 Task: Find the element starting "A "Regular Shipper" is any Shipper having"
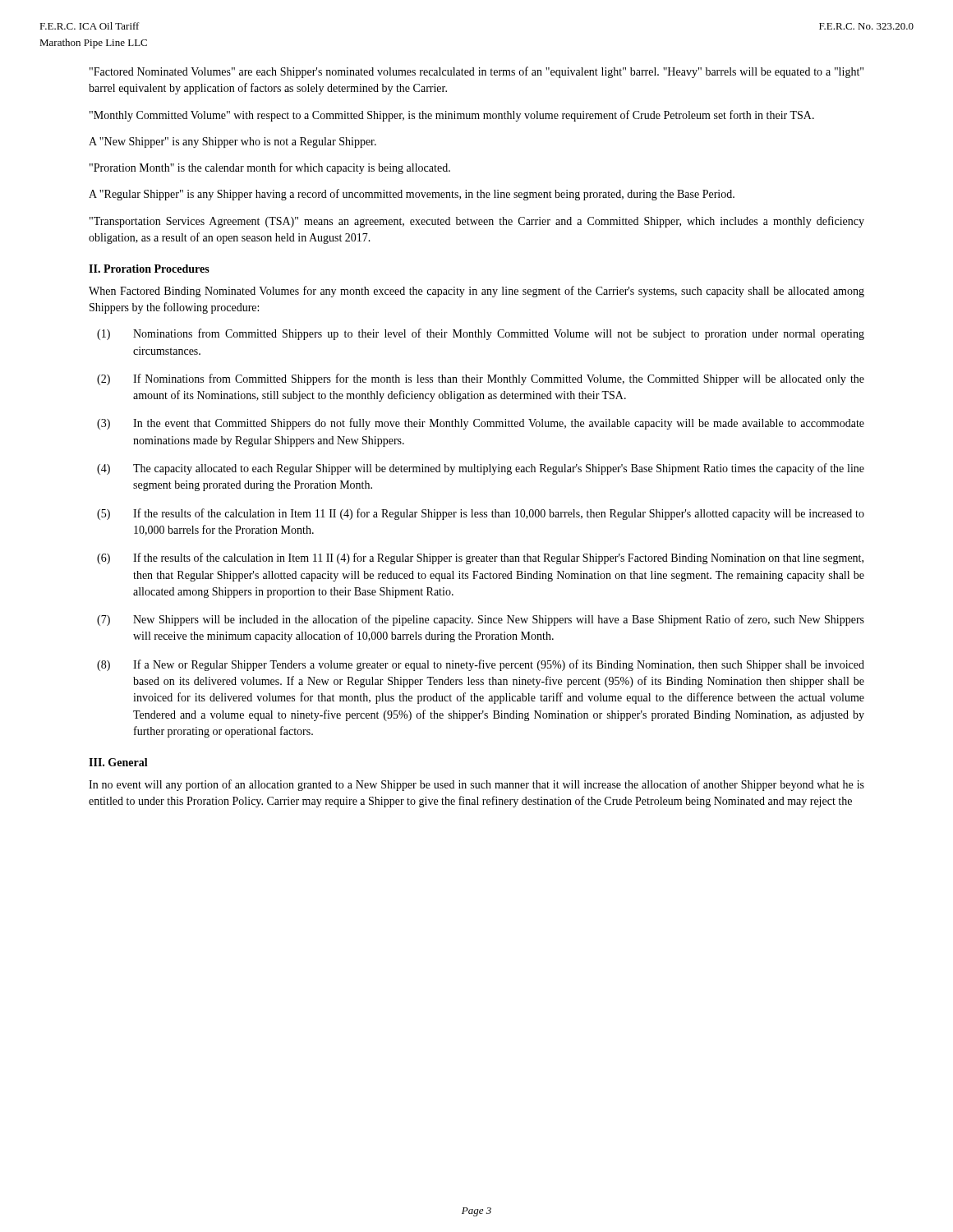click(412, 195)
